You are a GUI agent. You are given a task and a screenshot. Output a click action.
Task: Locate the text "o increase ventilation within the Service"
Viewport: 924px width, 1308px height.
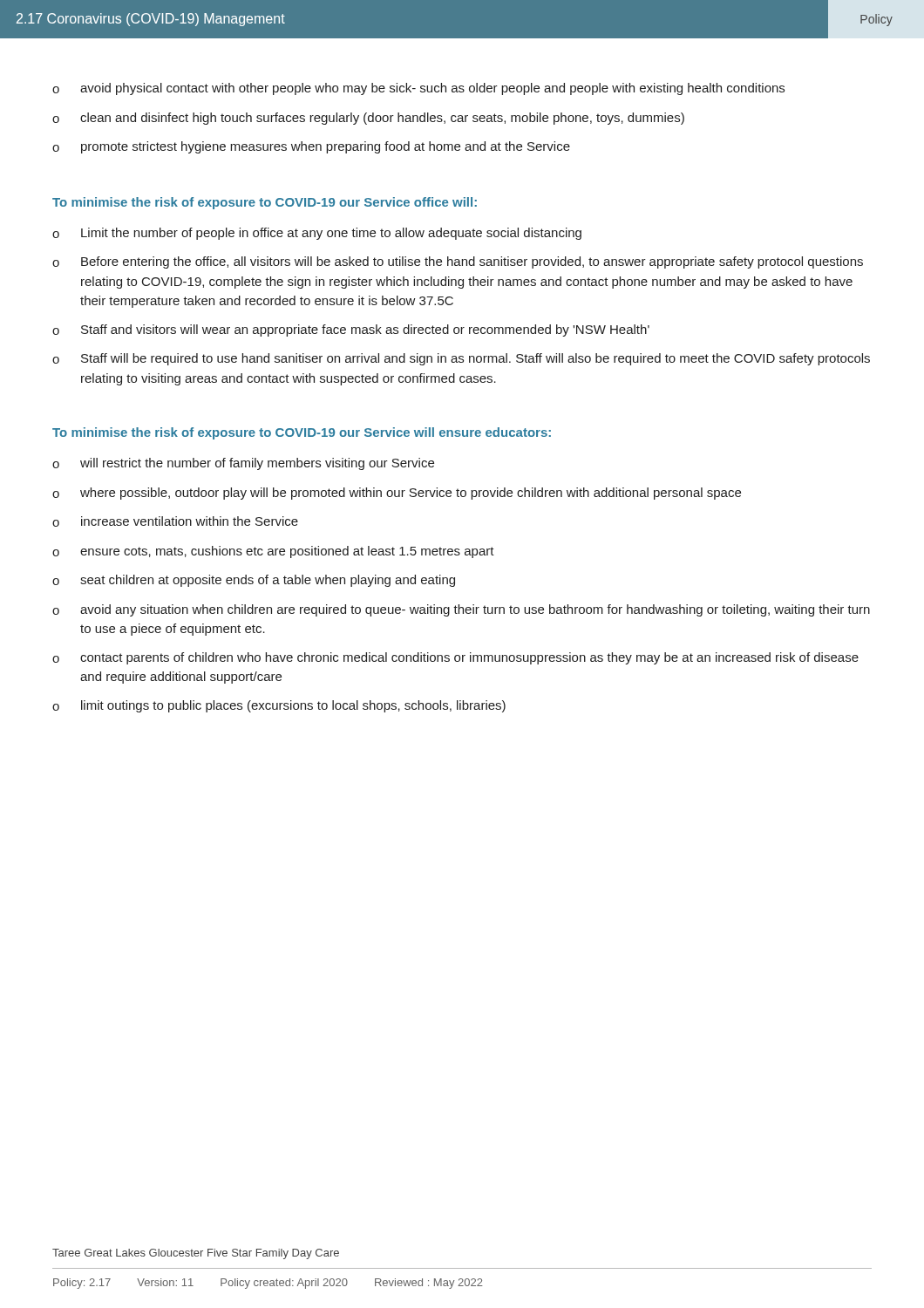[x=175, y=521]
